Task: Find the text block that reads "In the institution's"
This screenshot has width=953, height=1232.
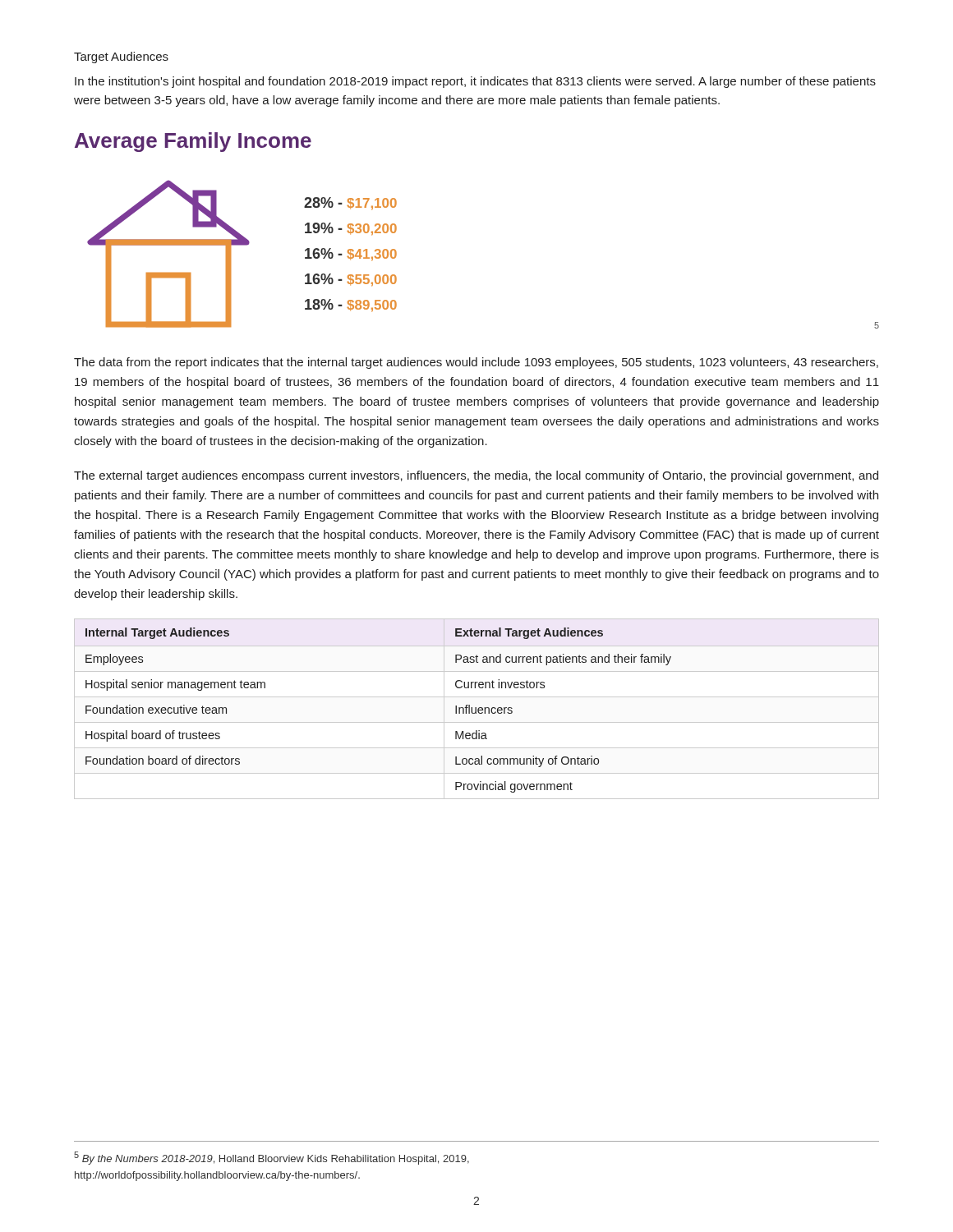Action: (x=475, y=90)
